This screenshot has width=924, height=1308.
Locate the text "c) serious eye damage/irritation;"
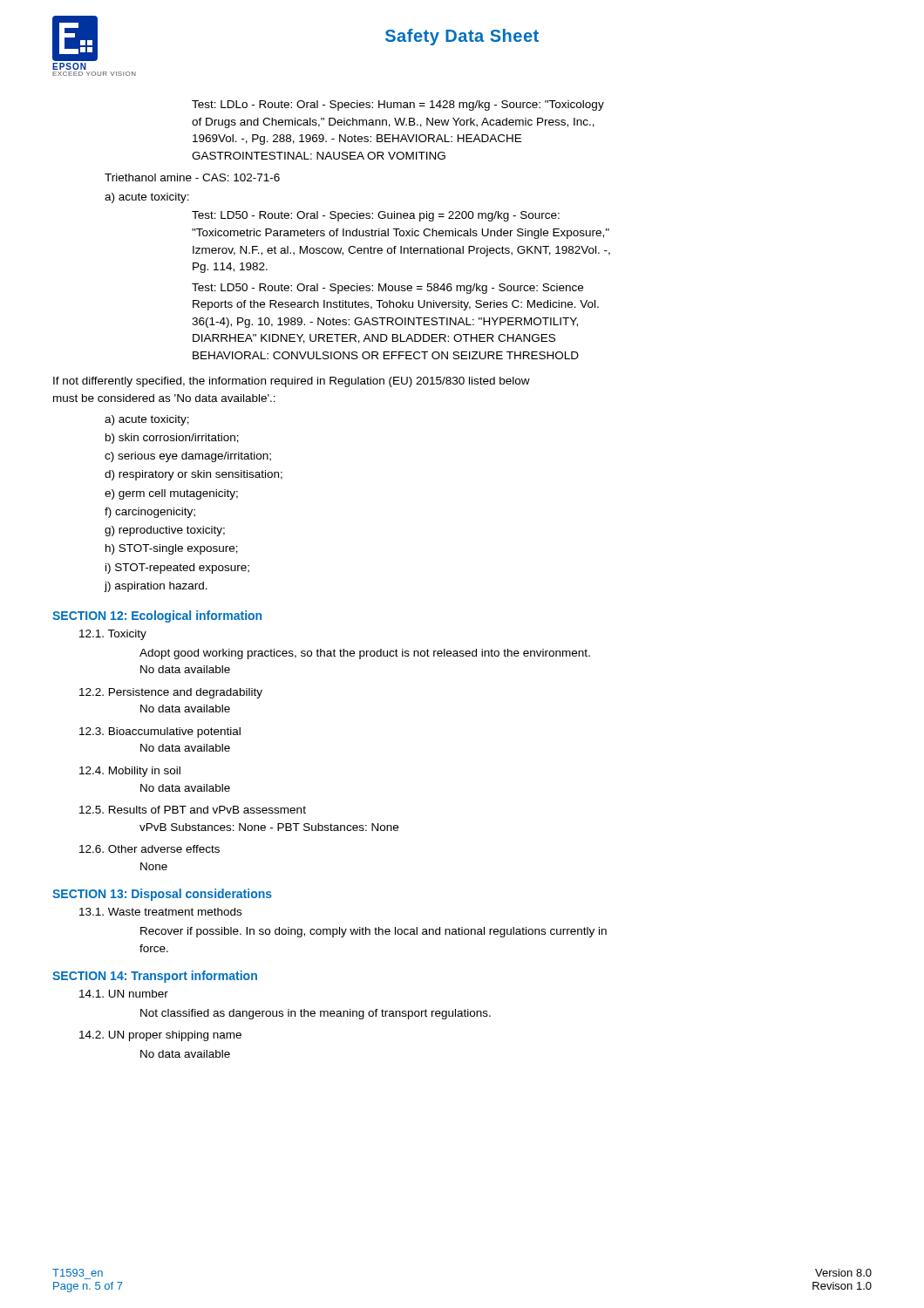click(x=188, y=456)
